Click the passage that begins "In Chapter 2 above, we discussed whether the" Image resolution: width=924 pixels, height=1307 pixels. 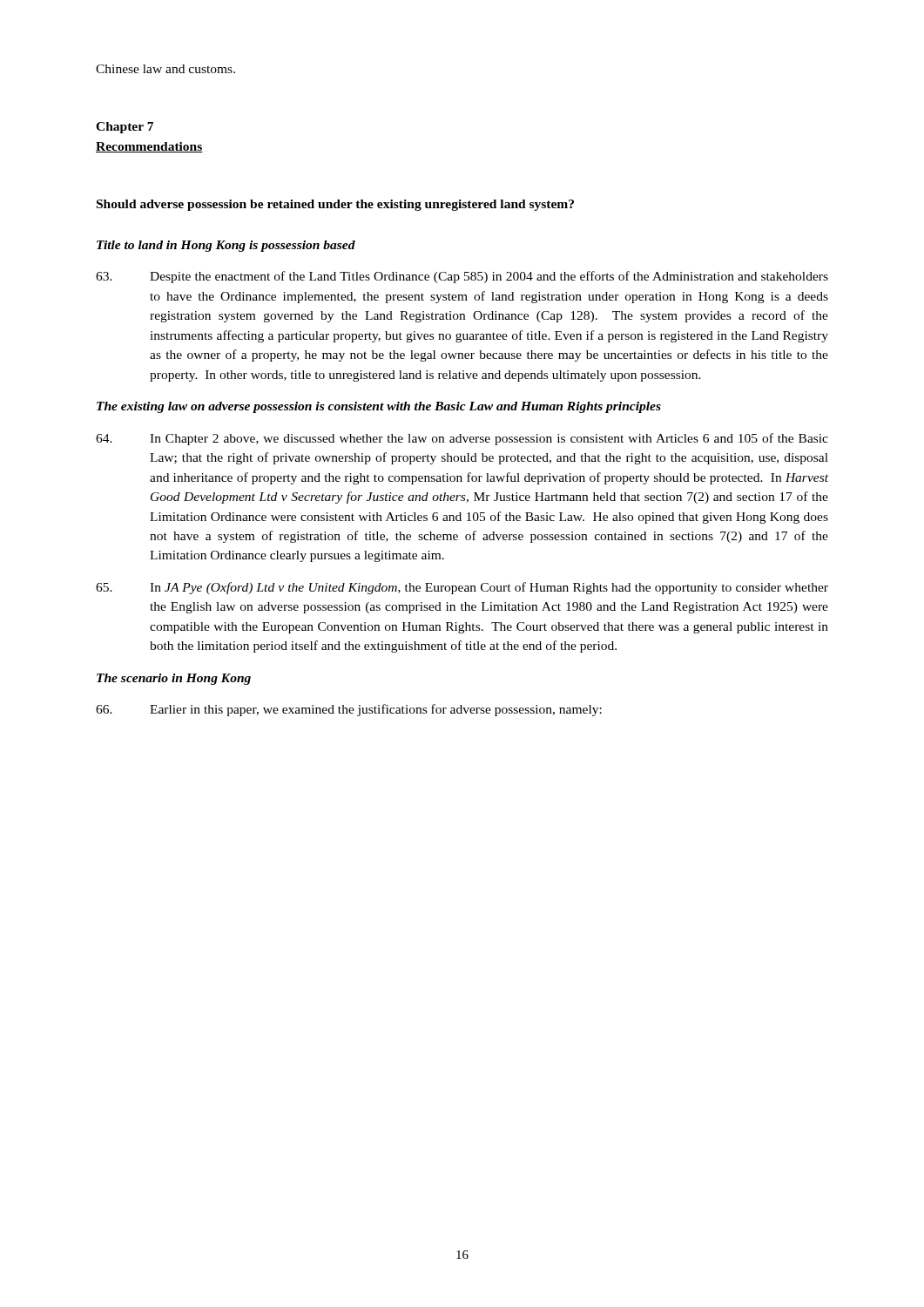[462, 497]
